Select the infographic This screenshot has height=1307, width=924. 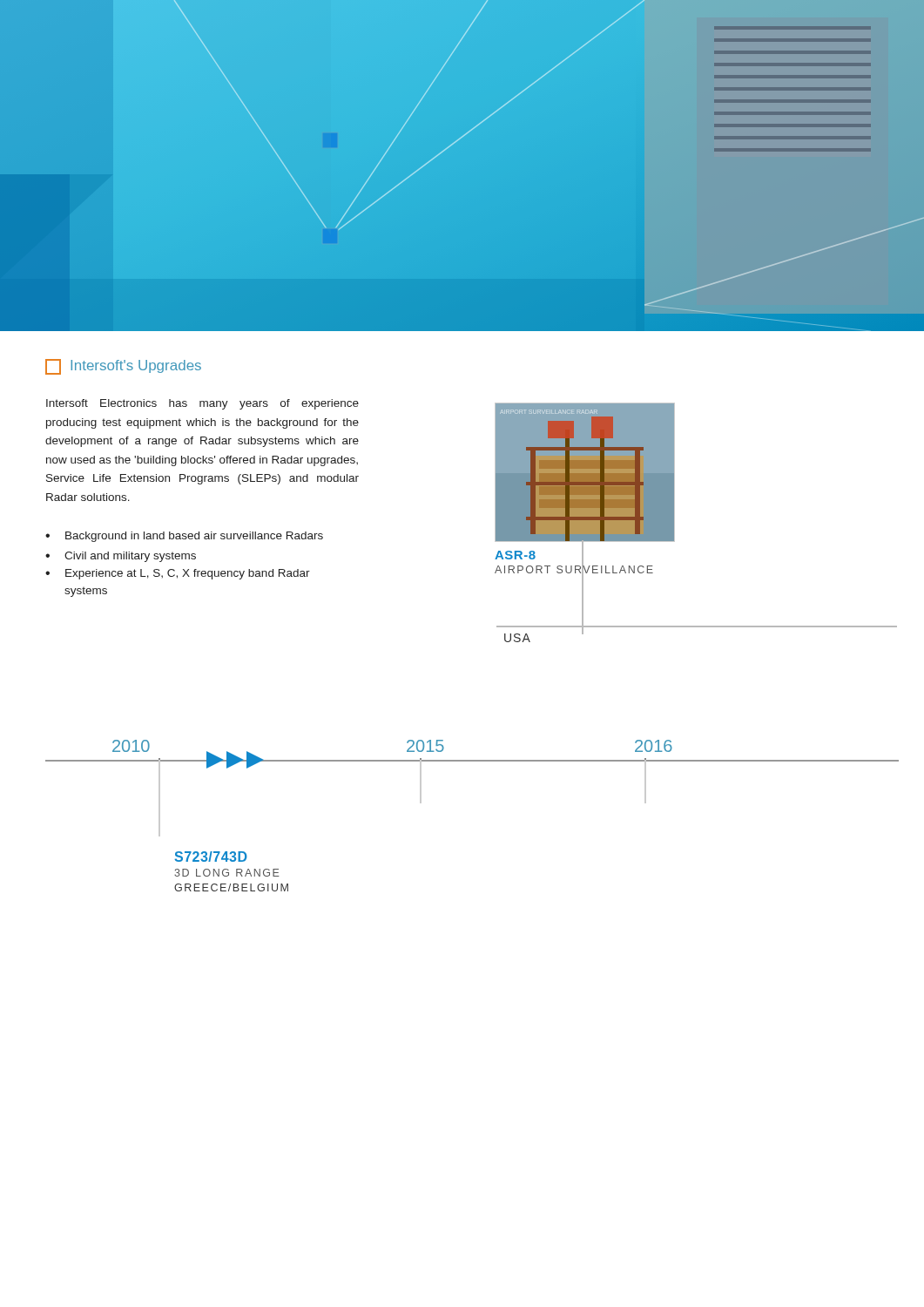point(472,828)
